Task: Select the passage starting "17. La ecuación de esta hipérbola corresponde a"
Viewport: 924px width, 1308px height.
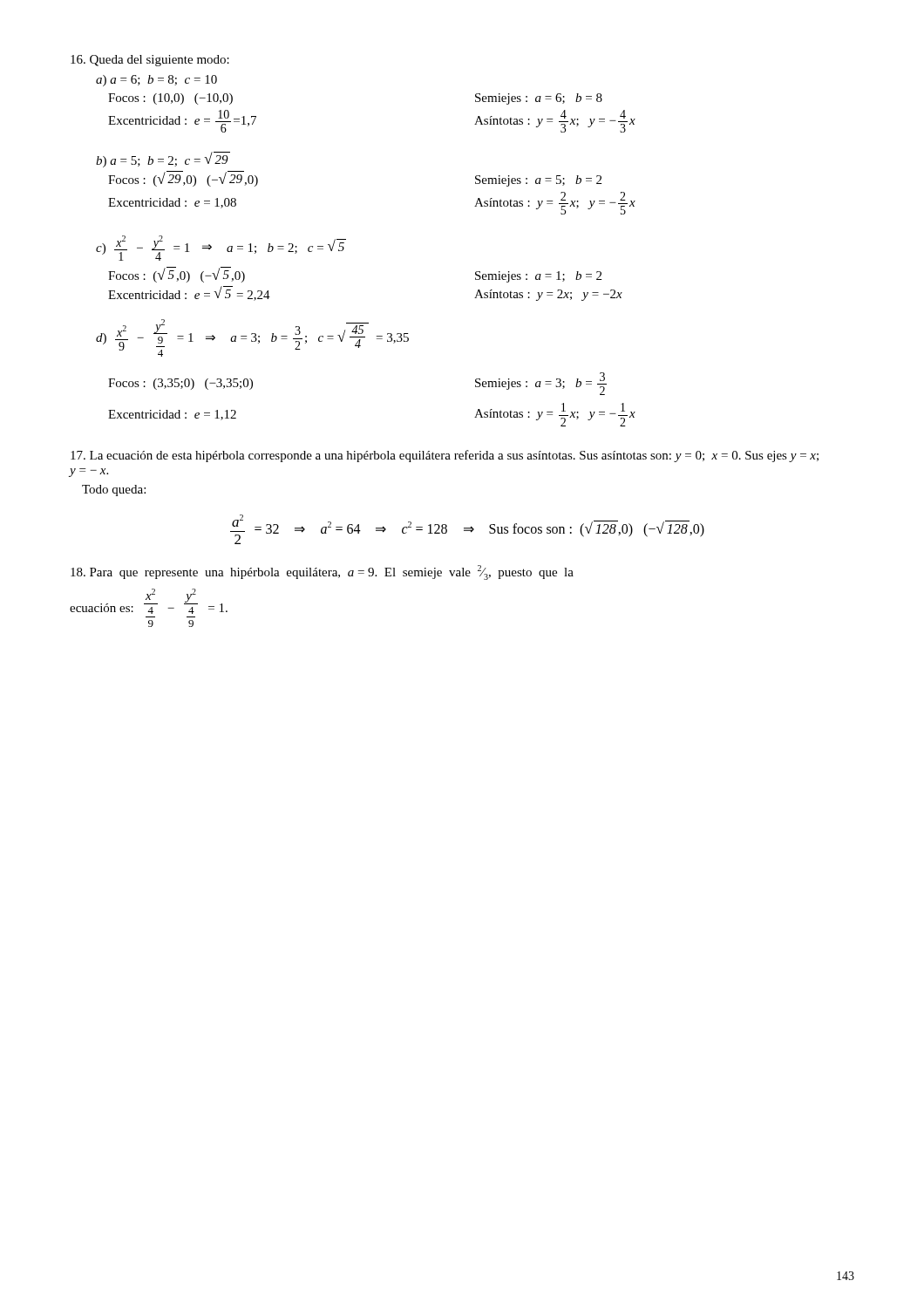Action: point(445,456)
